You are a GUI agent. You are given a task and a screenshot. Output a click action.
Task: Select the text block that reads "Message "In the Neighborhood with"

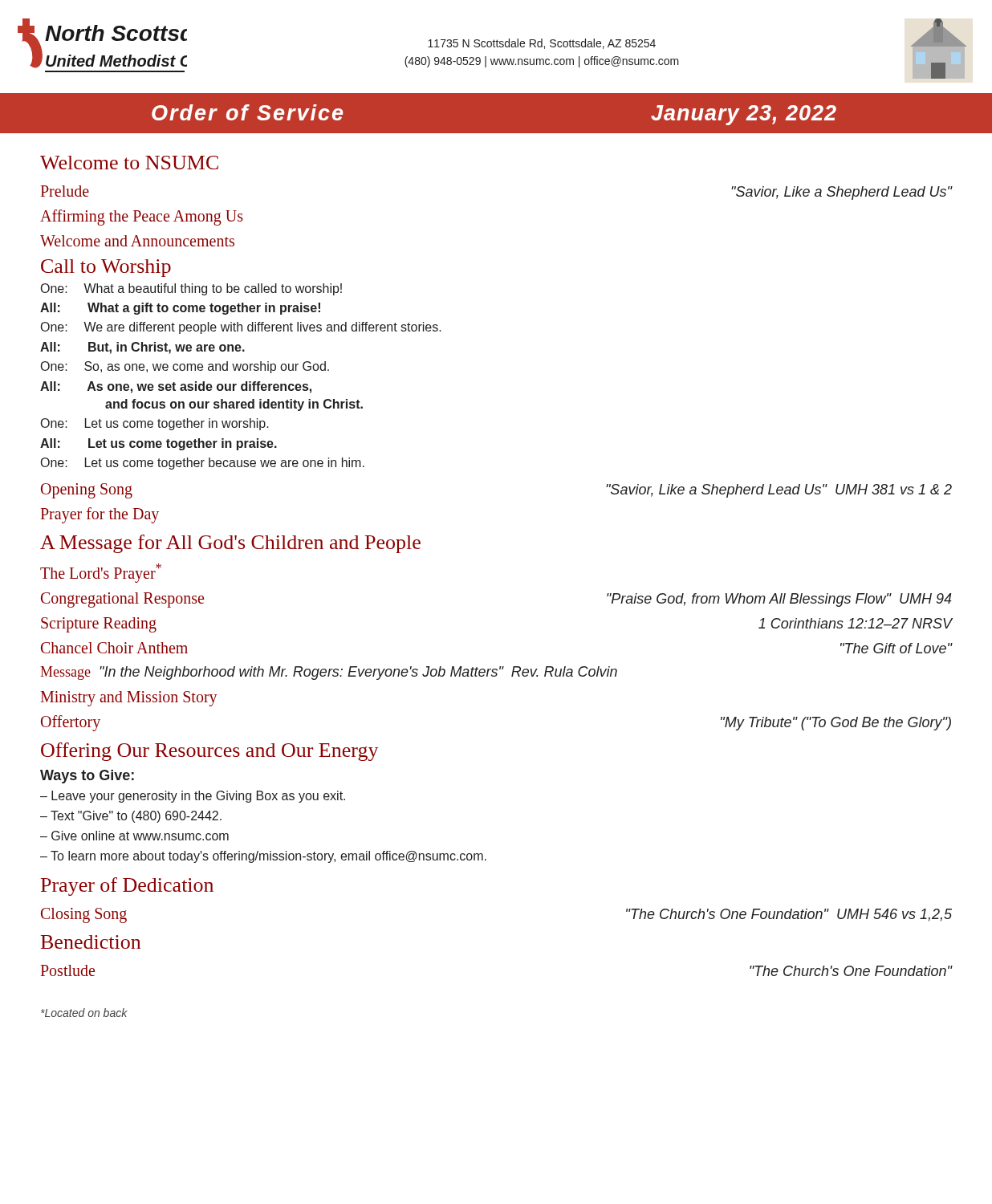pyautogui.click(x=329, y=672)
